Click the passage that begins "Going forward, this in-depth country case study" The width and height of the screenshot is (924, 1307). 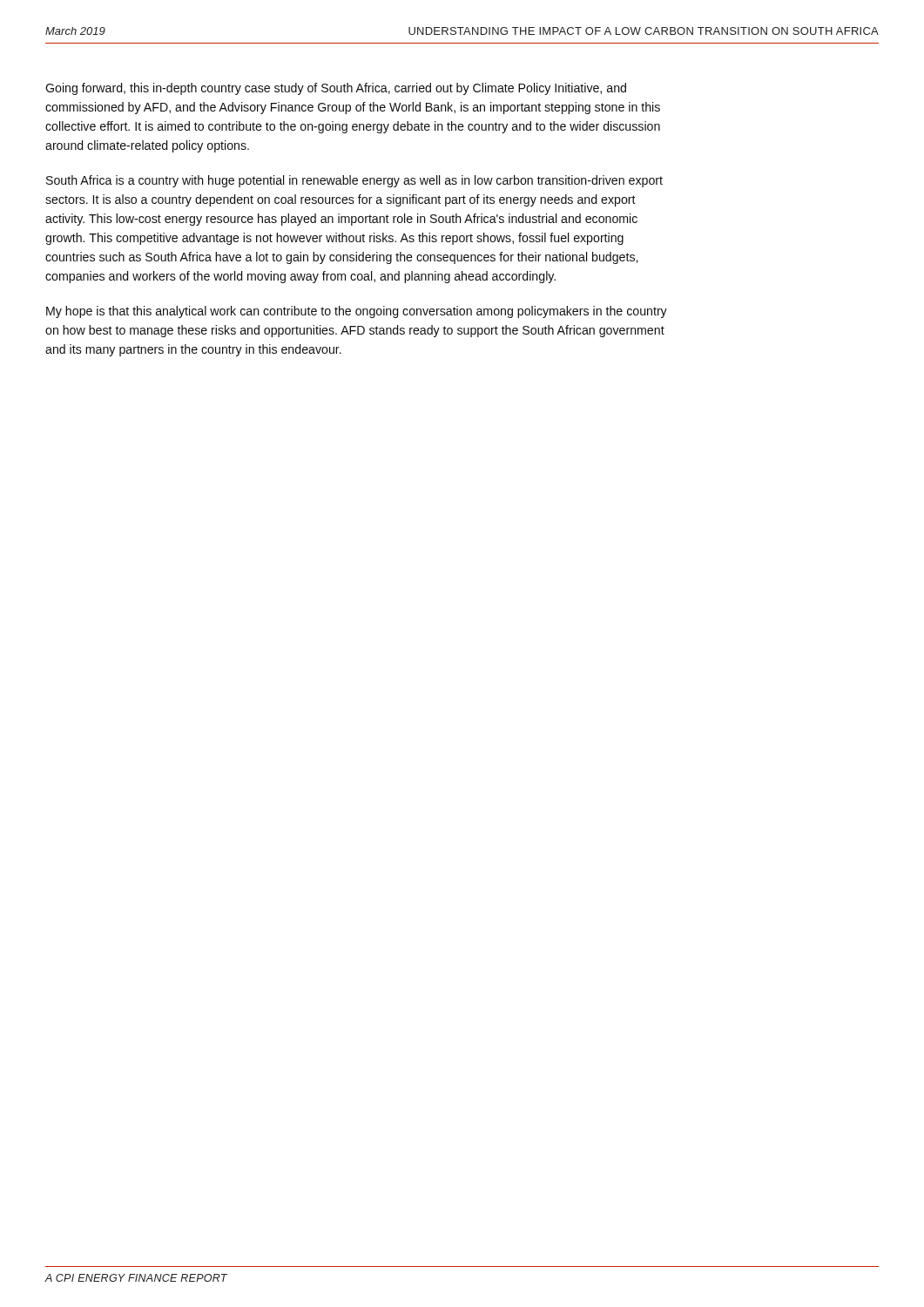click(358, 219)
